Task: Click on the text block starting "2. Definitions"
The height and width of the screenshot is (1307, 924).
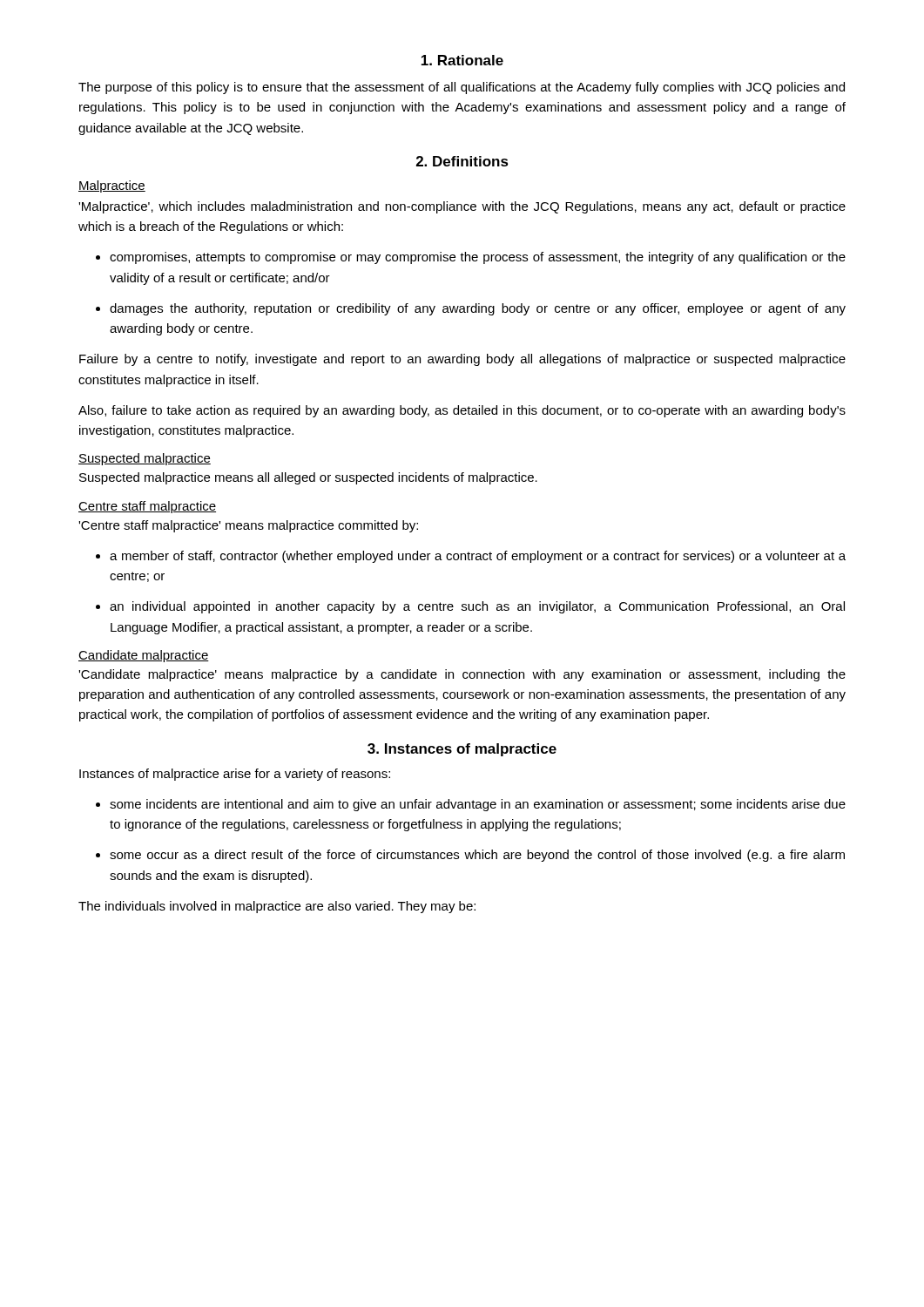Action: click(462, 161)
